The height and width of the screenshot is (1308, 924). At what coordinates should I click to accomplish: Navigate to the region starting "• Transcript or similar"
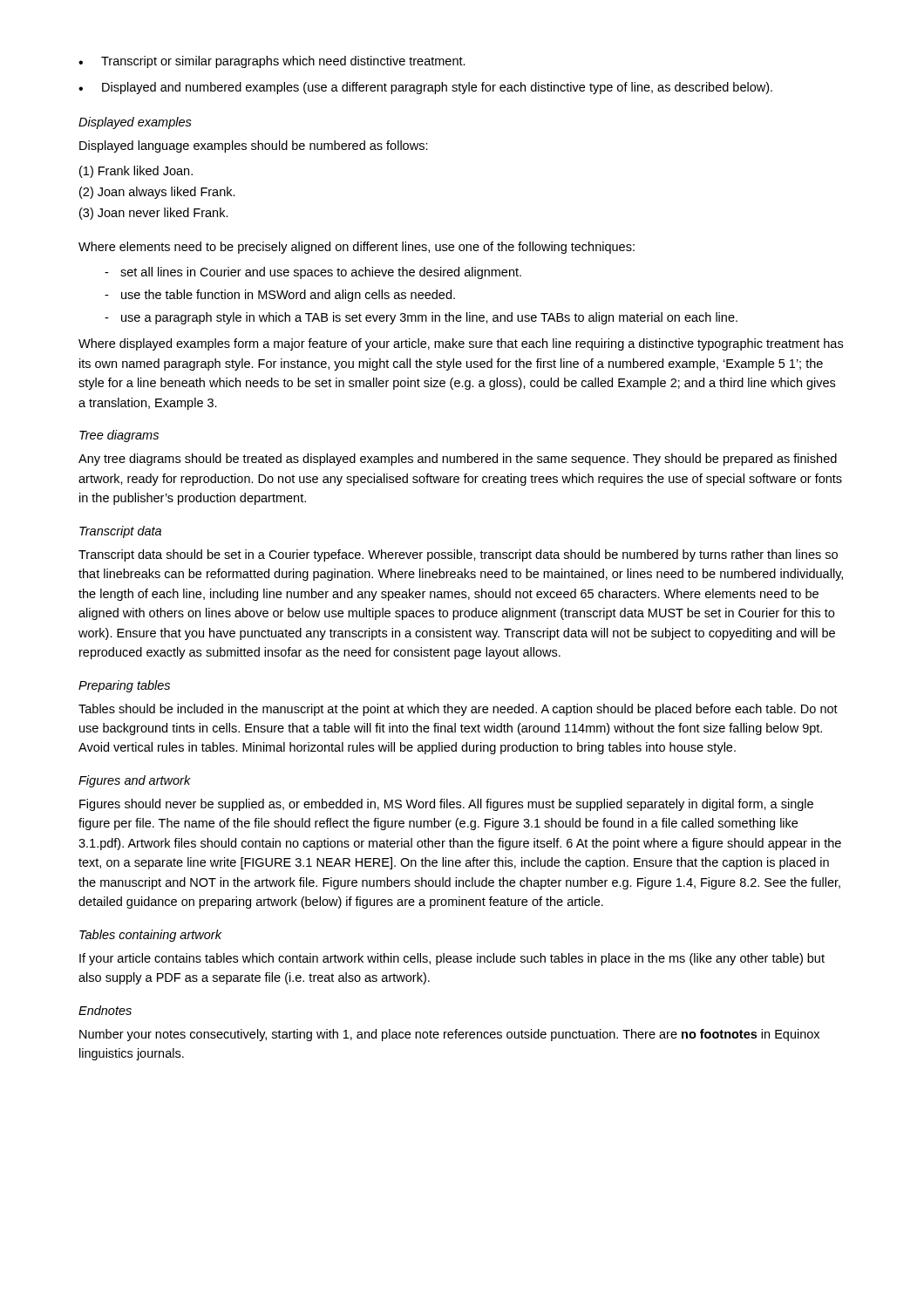click(462, 63)
